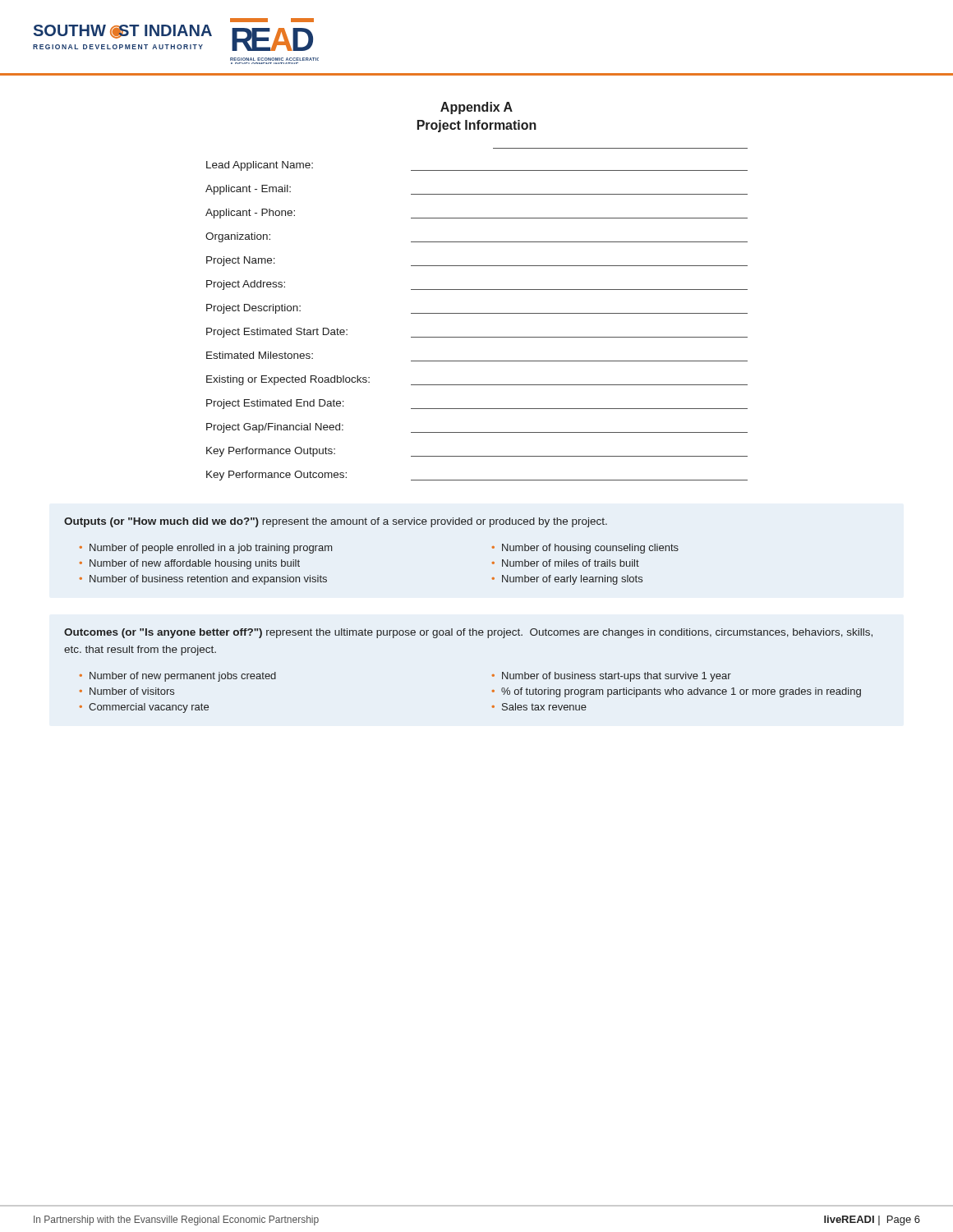Locate the list item that says "Sales tax revenue"

(x=544, y=707)
